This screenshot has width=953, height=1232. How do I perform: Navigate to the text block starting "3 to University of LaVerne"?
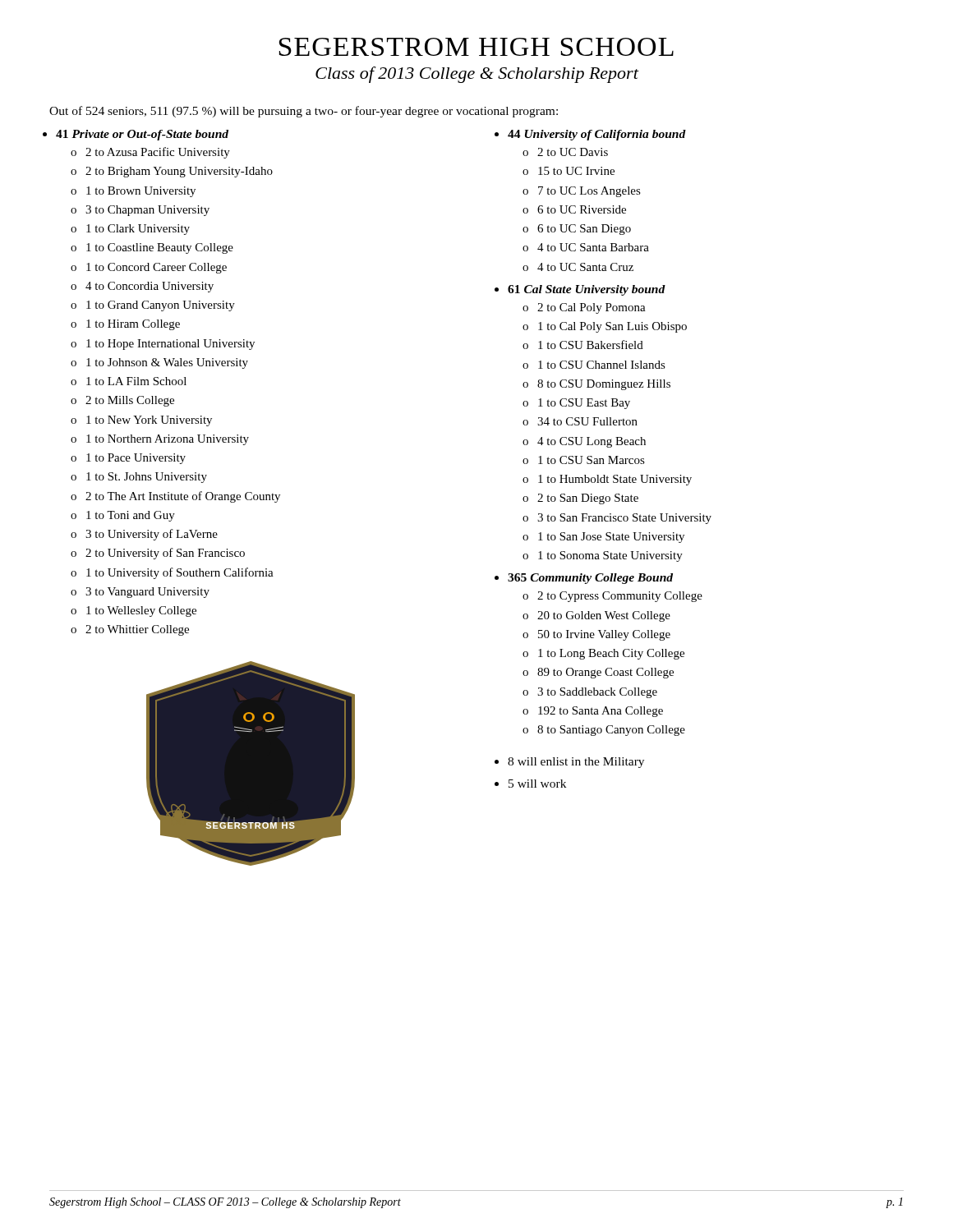(x=152, y=534)
